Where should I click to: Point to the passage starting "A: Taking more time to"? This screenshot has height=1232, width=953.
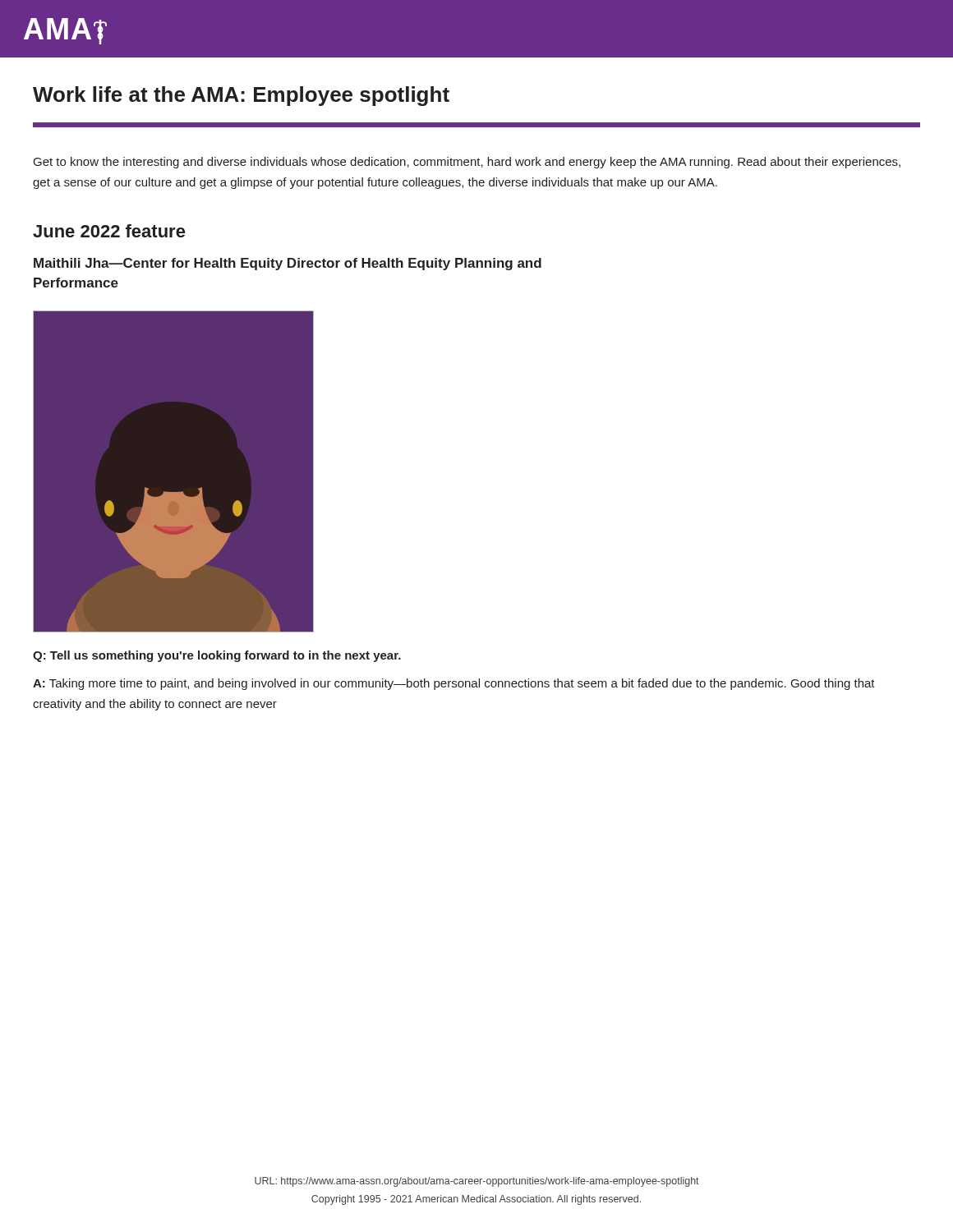tap(454, 693)
